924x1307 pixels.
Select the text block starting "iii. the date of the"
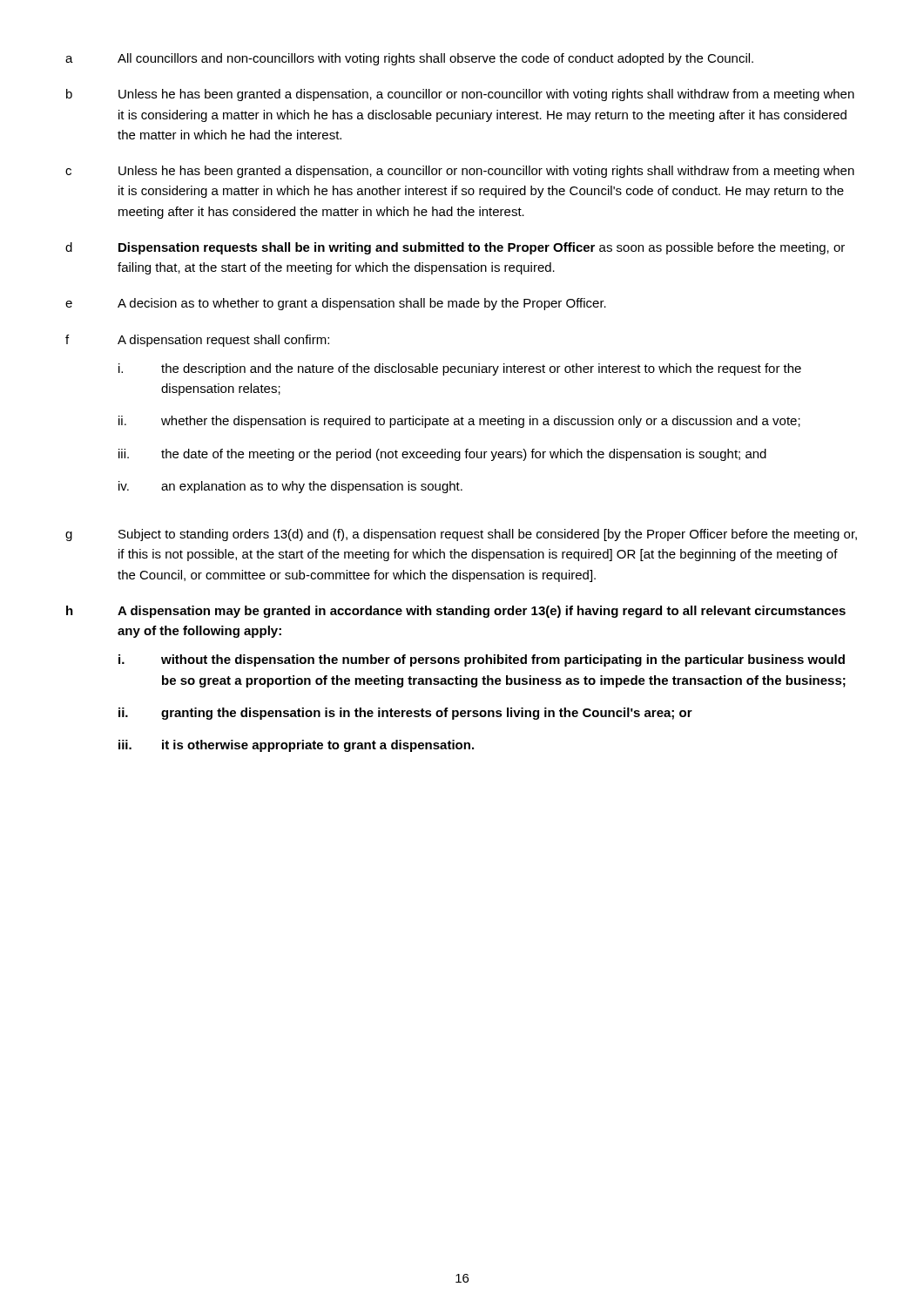[x=488, y=453]
